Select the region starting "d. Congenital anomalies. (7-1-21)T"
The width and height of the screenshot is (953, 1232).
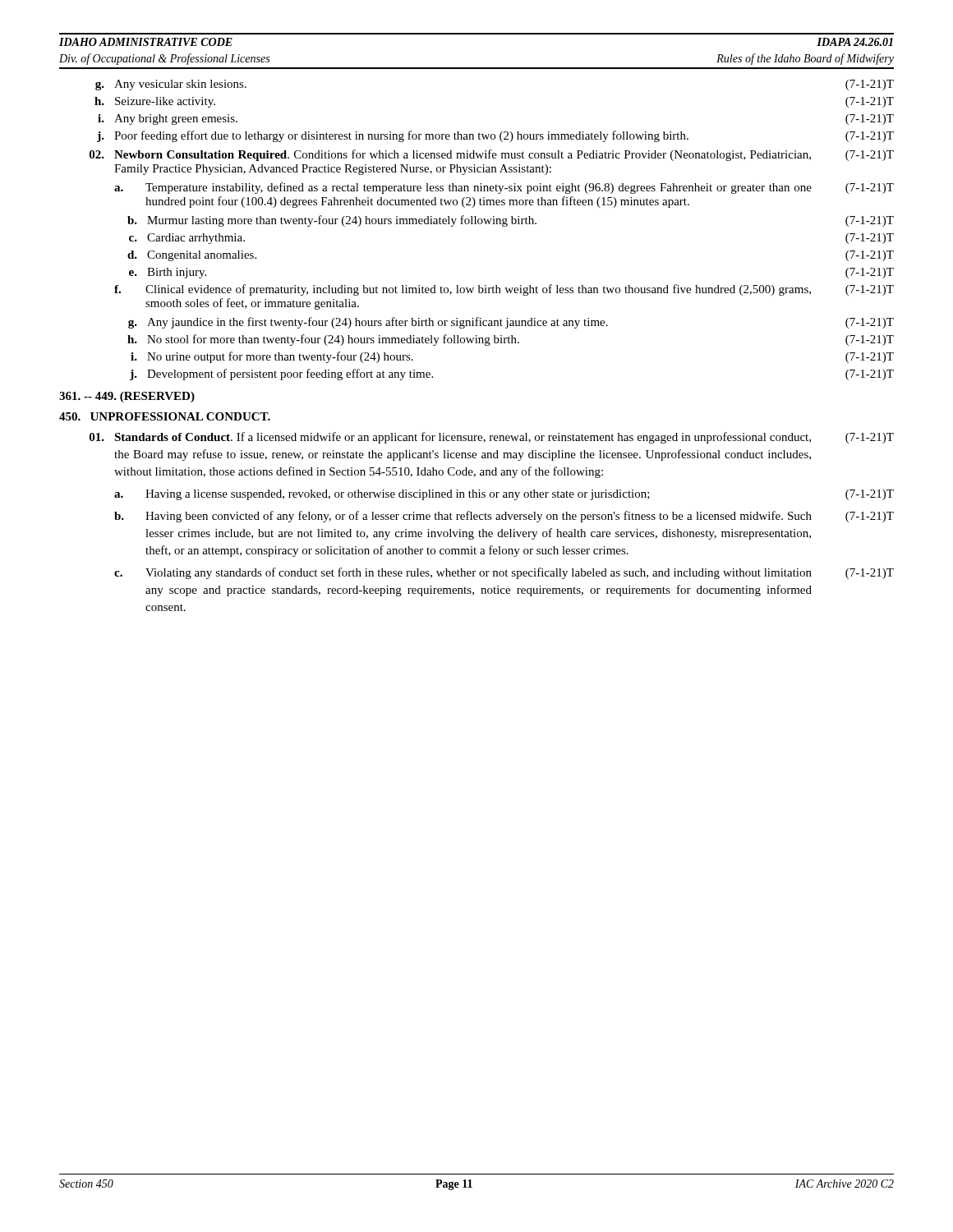[193, 256]
